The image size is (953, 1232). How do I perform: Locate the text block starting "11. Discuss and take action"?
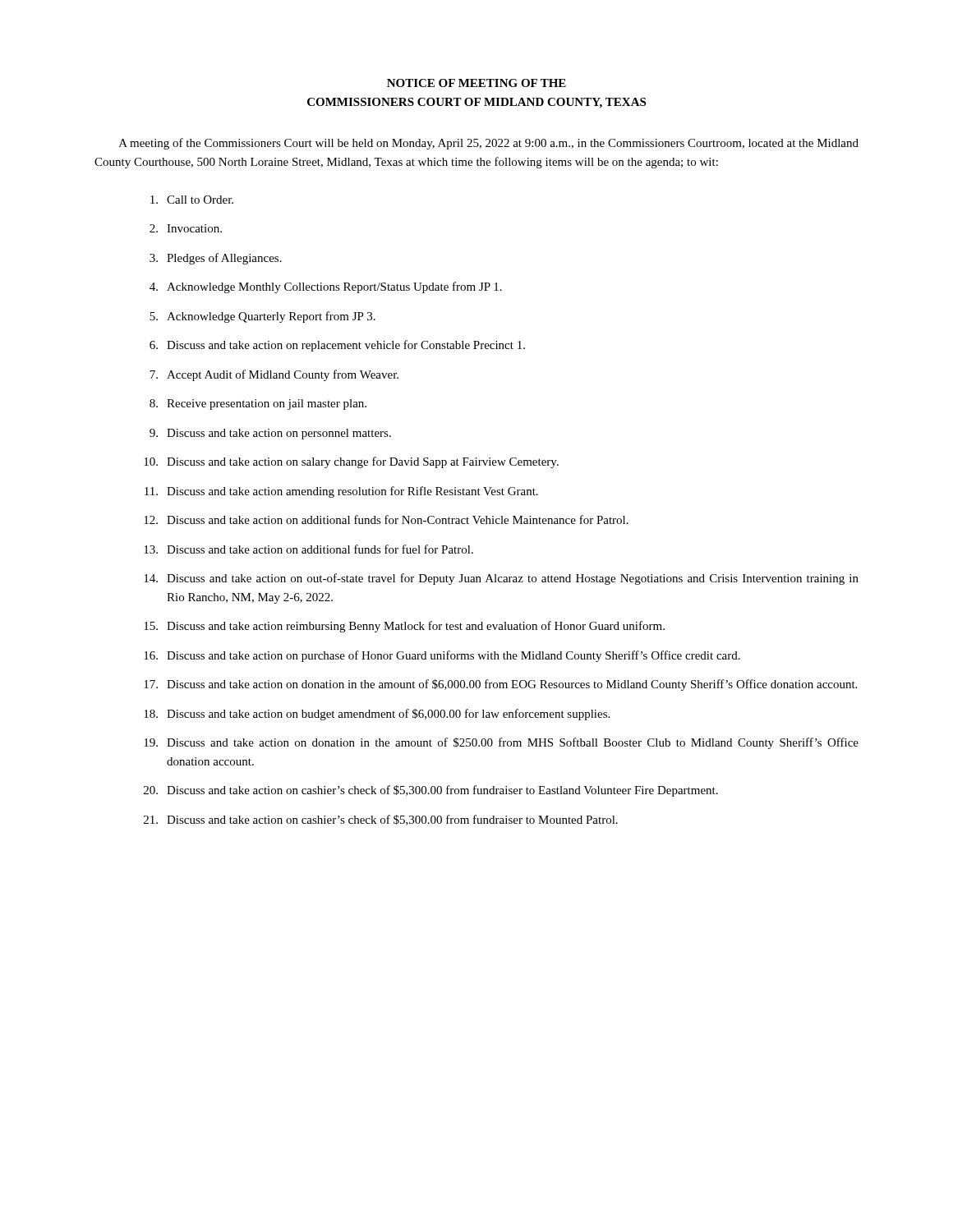(x=493, y=491)
